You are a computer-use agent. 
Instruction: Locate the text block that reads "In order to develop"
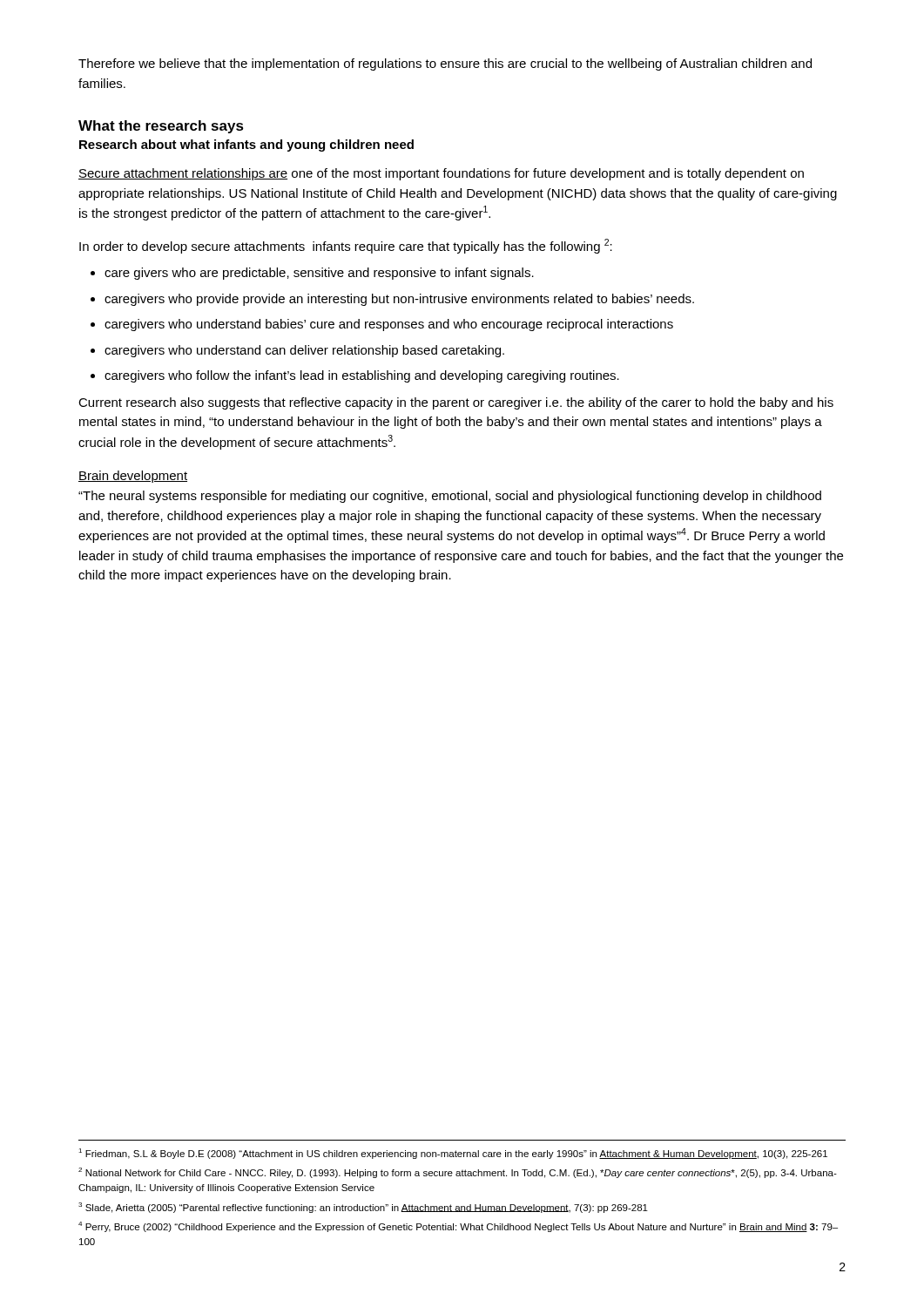346,245
